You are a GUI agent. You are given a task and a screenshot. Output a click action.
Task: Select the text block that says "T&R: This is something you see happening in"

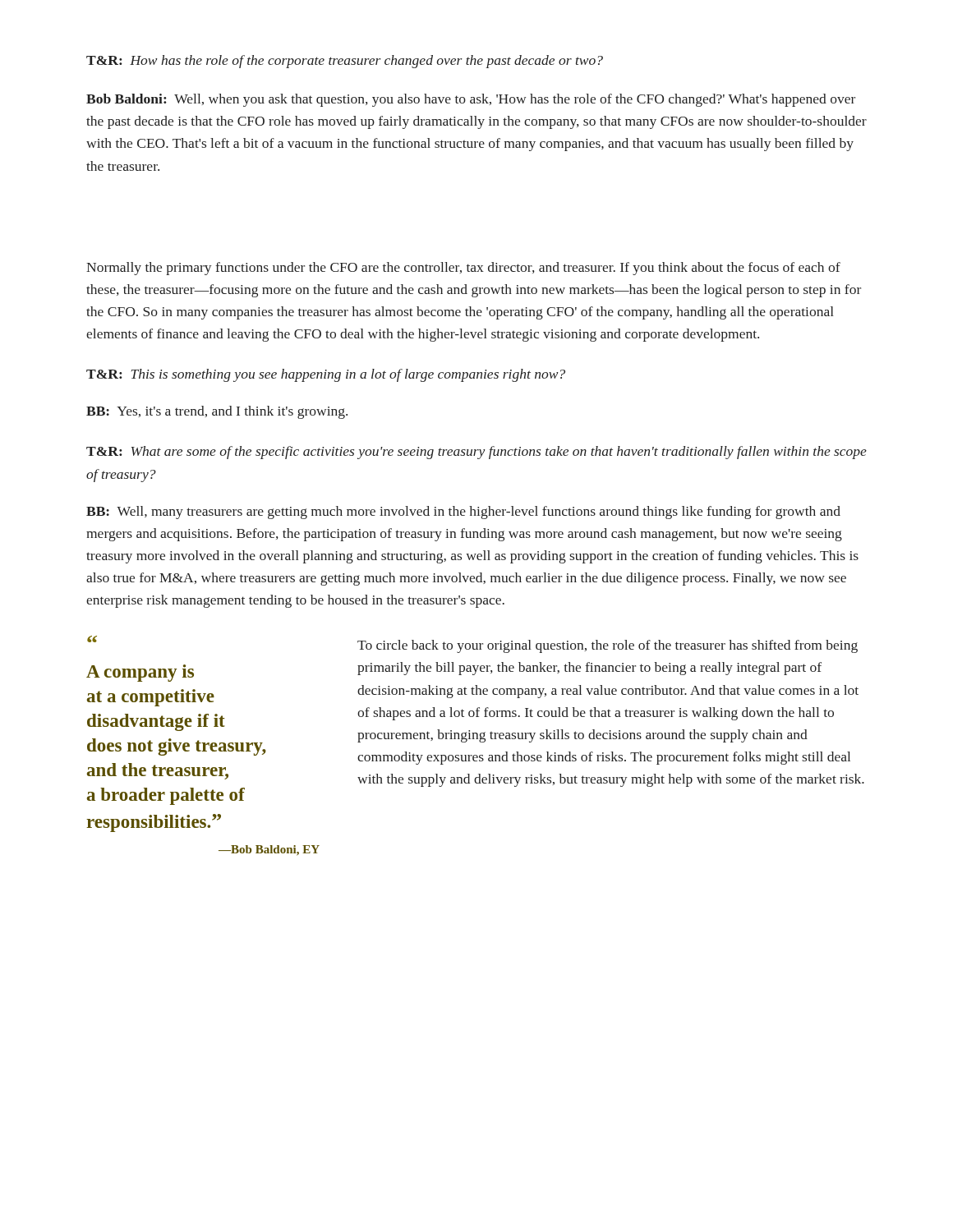(326, 374)
